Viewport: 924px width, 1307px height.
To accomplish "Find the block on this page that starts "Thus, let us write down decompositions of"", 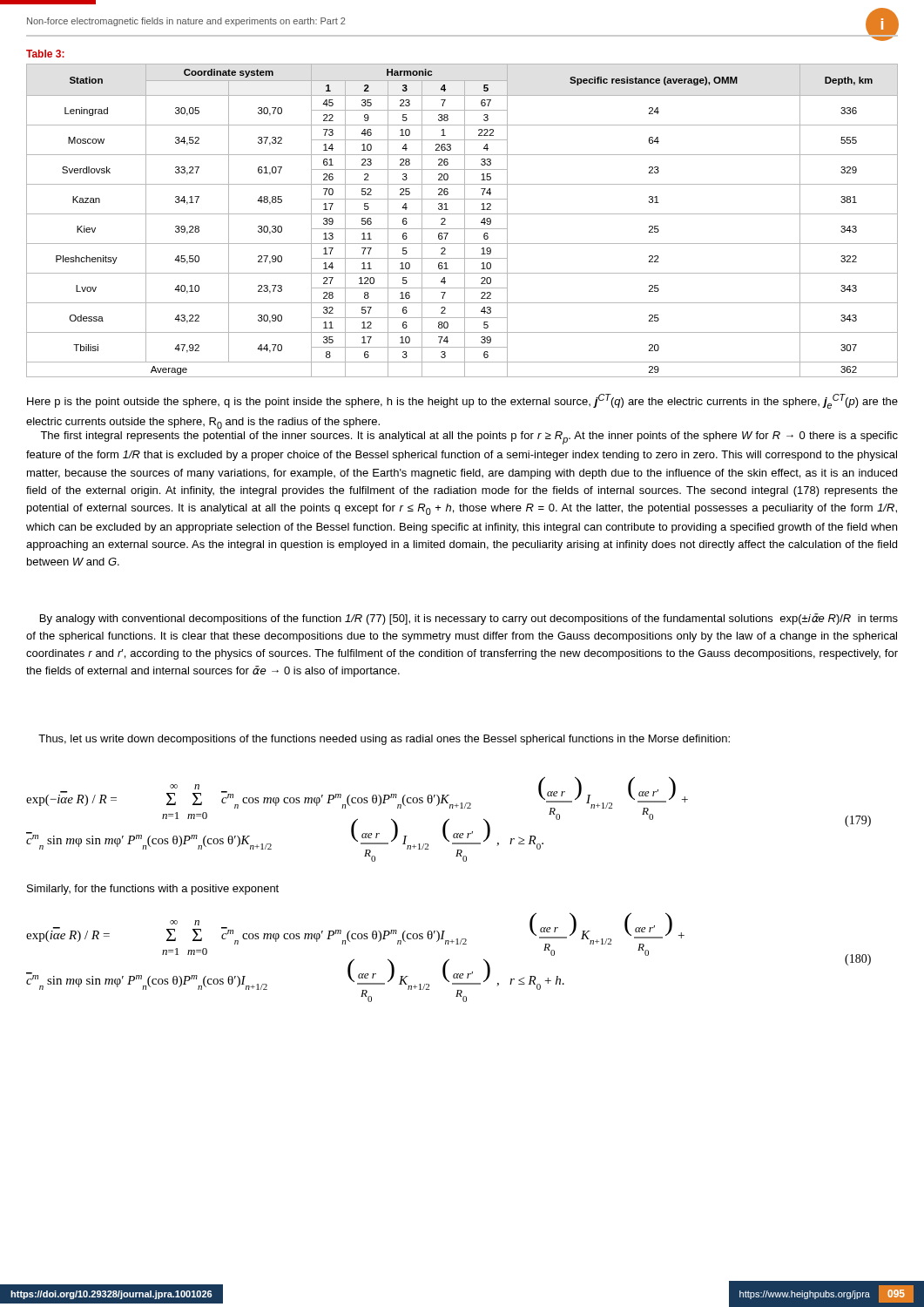I will pos(378,738).
